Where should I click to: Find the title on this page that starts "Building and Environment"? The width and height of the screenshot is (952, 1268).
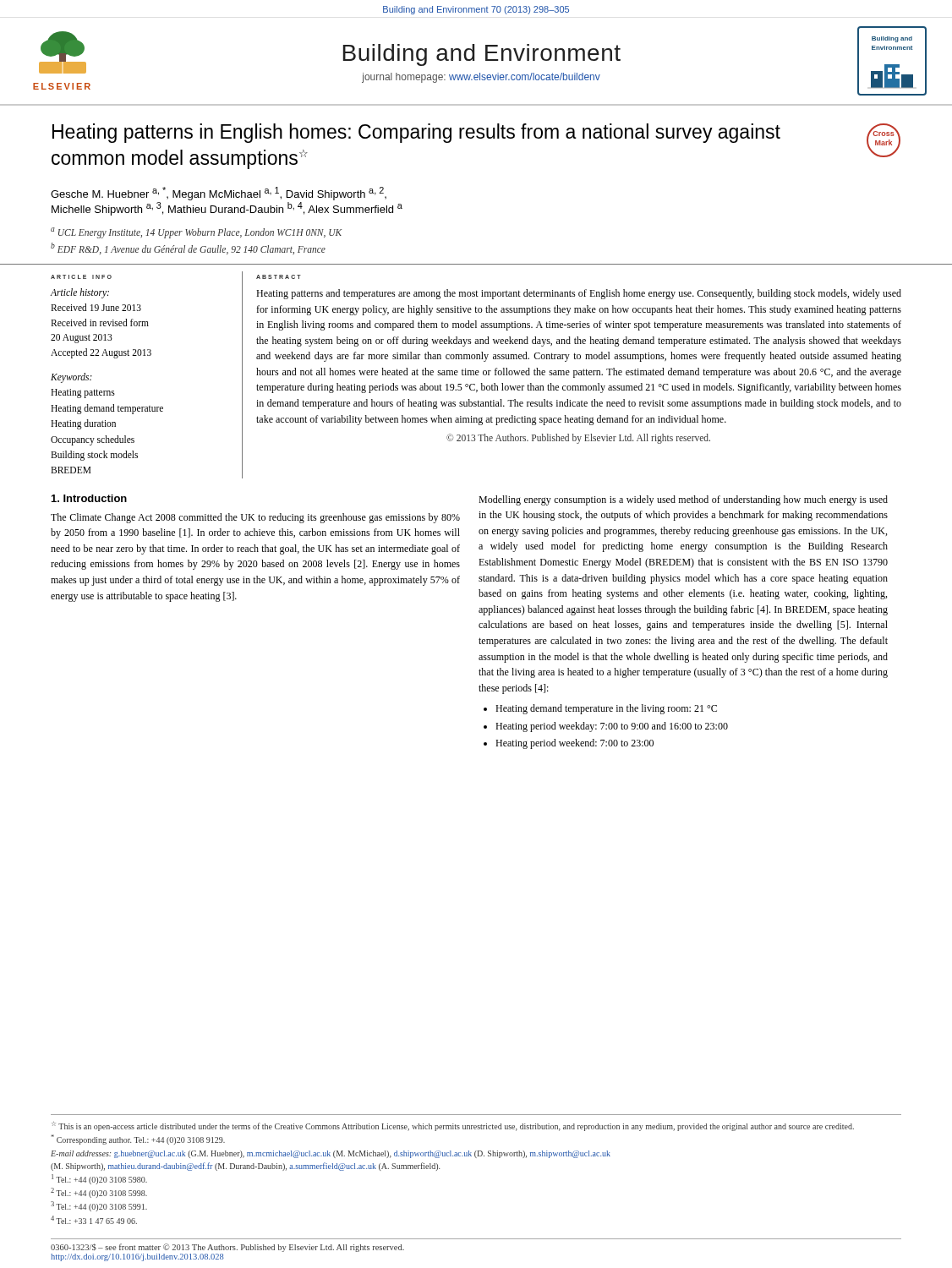click(481, 61)
